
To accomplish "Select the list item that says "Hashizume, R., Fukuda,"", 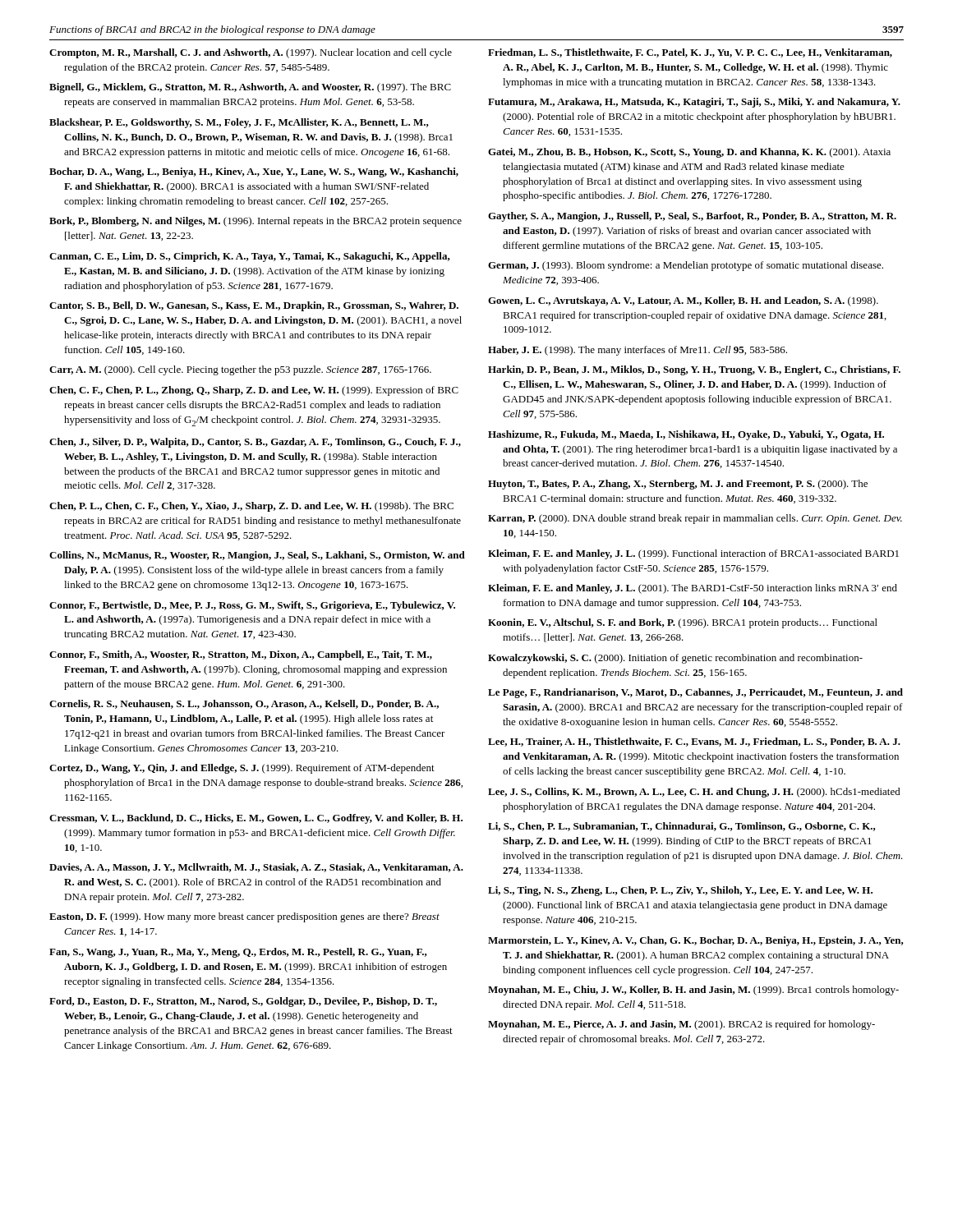I will (x=693, y=448).
